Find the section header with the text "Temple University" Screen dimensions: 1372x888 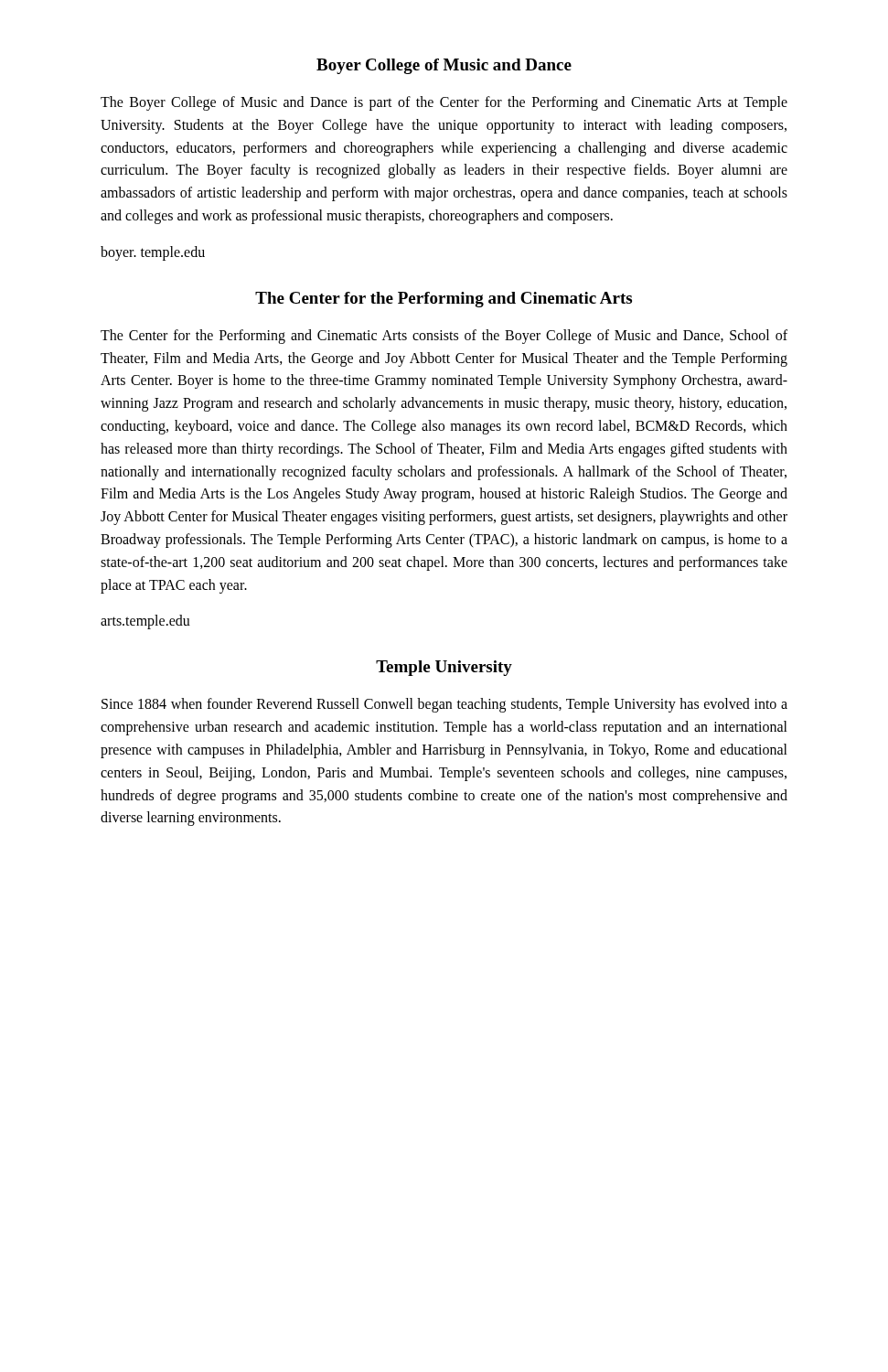444,667
